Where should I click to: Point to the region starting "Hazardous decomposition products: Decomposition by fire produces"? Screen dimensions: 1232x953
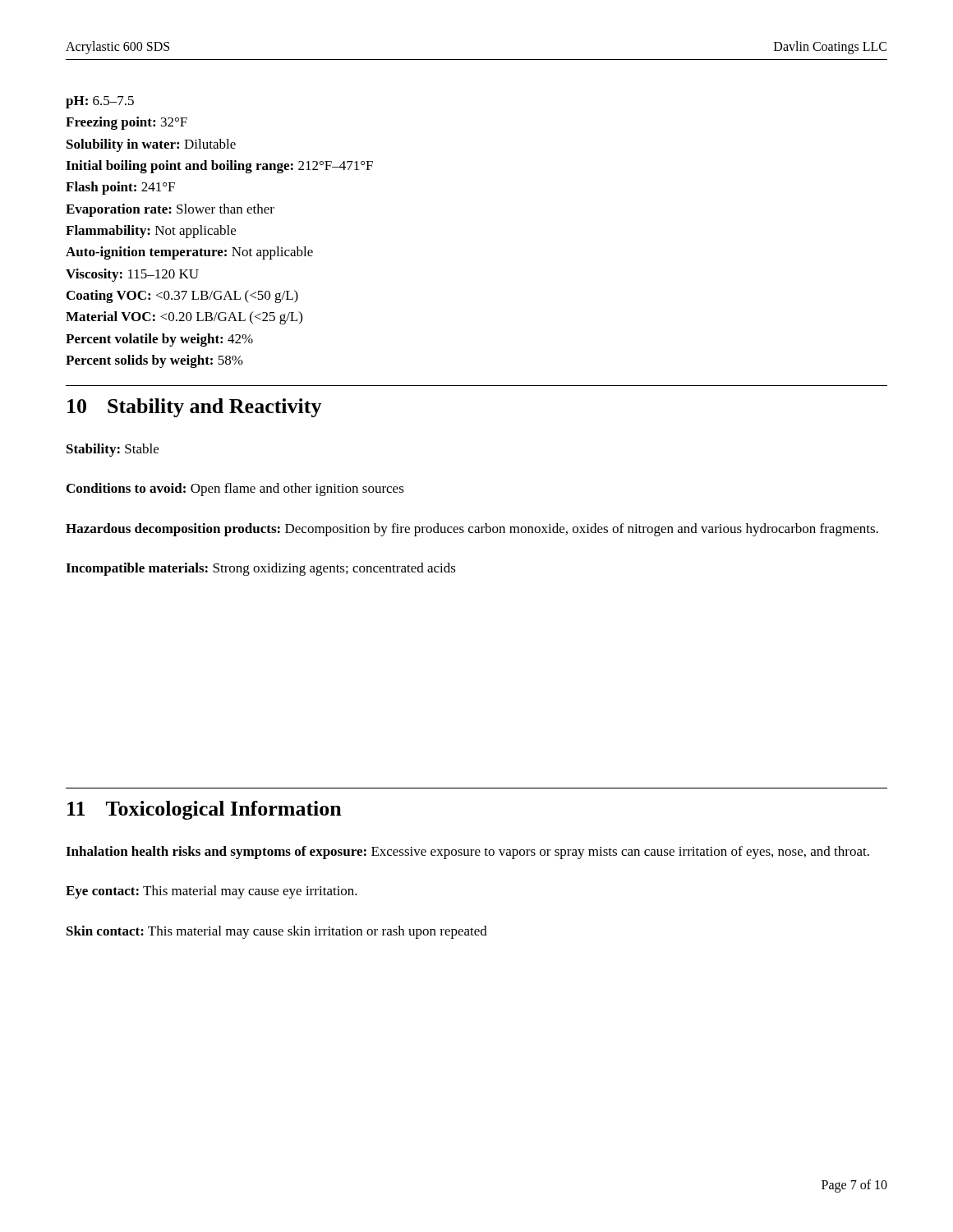(x=476, y=529)
